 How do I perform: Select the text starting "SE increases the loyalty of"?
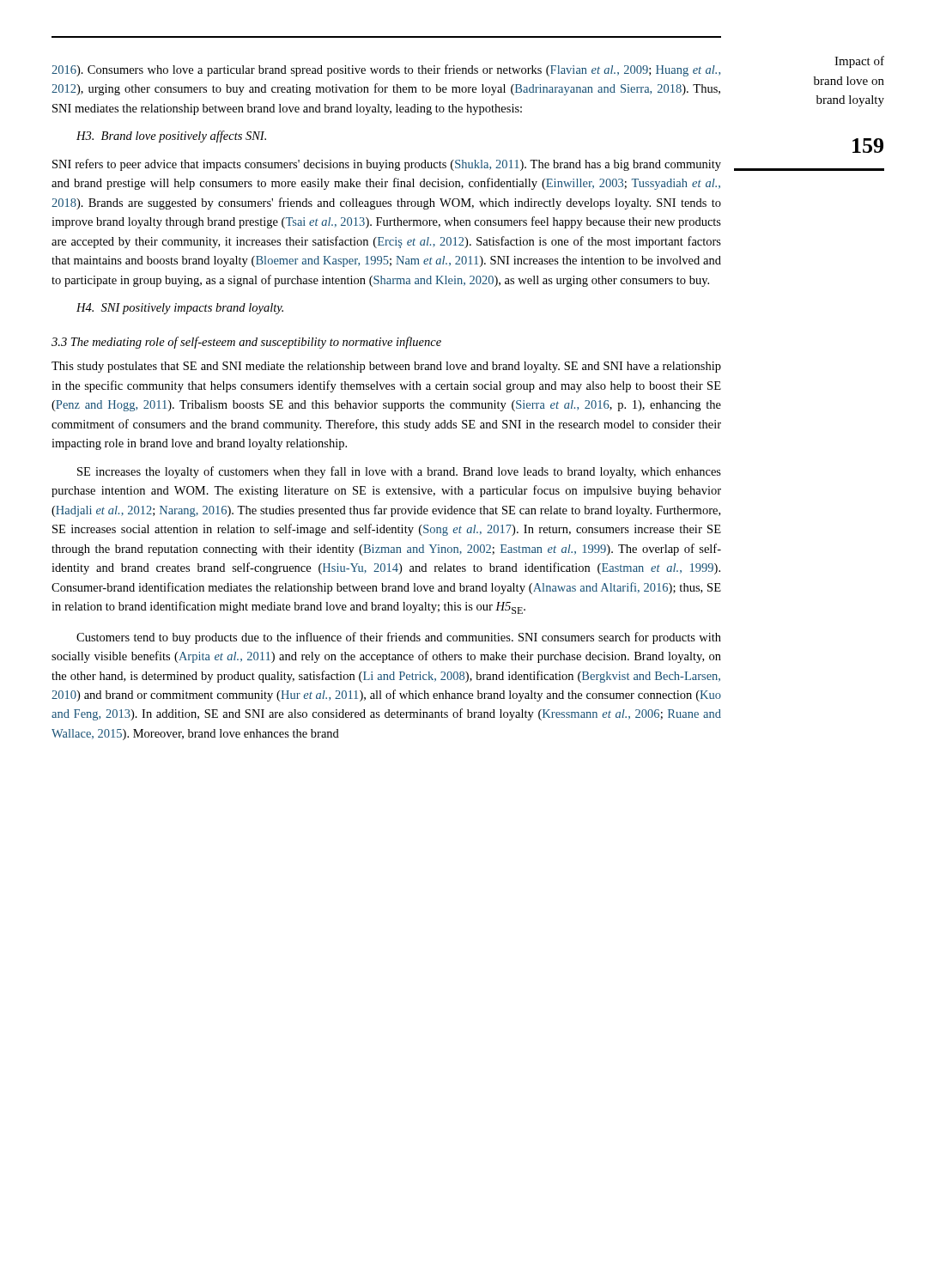point(386,540)
